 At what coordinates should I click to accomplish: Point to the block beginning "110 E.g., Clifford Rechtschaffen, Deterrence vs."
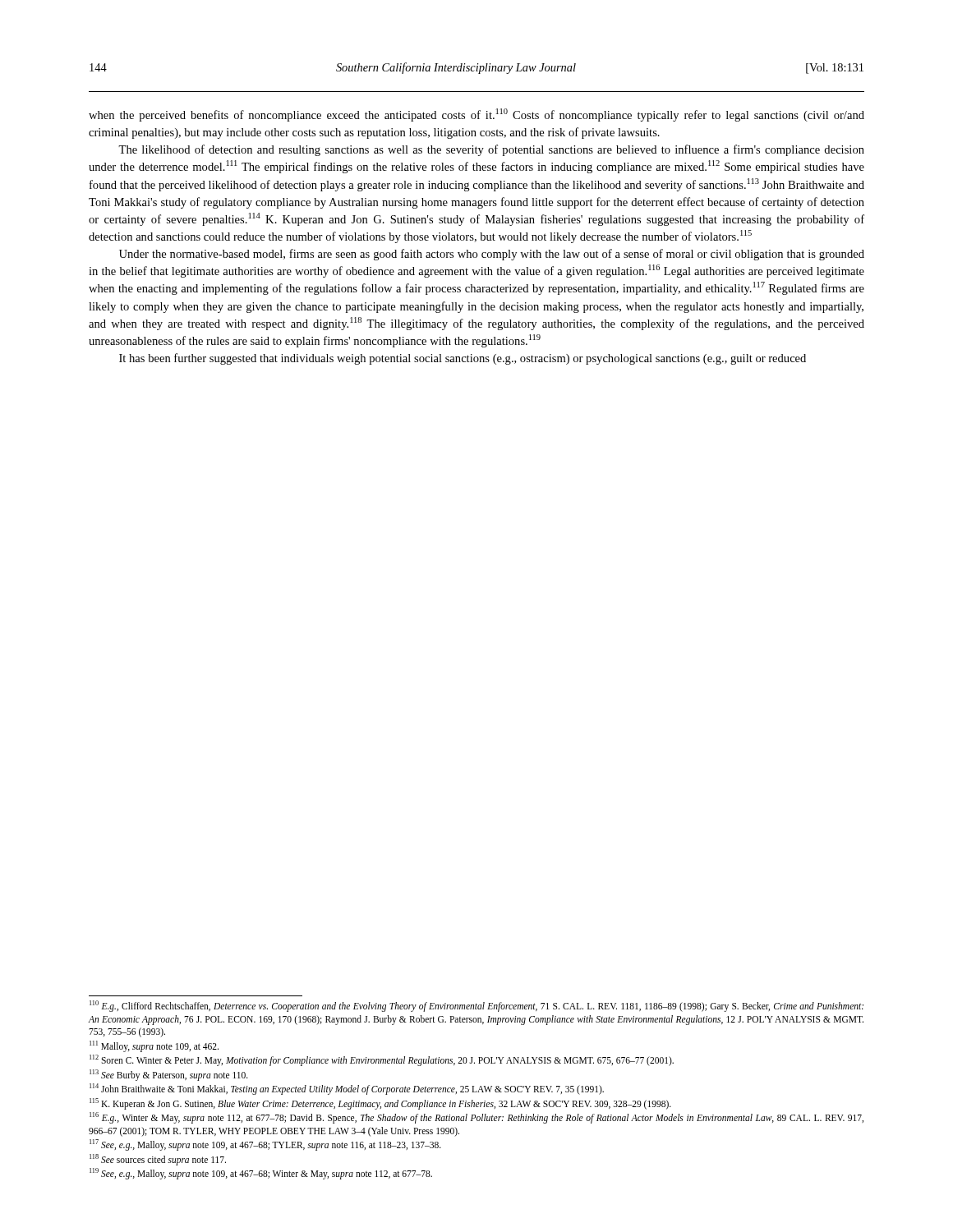[476, 1019]
